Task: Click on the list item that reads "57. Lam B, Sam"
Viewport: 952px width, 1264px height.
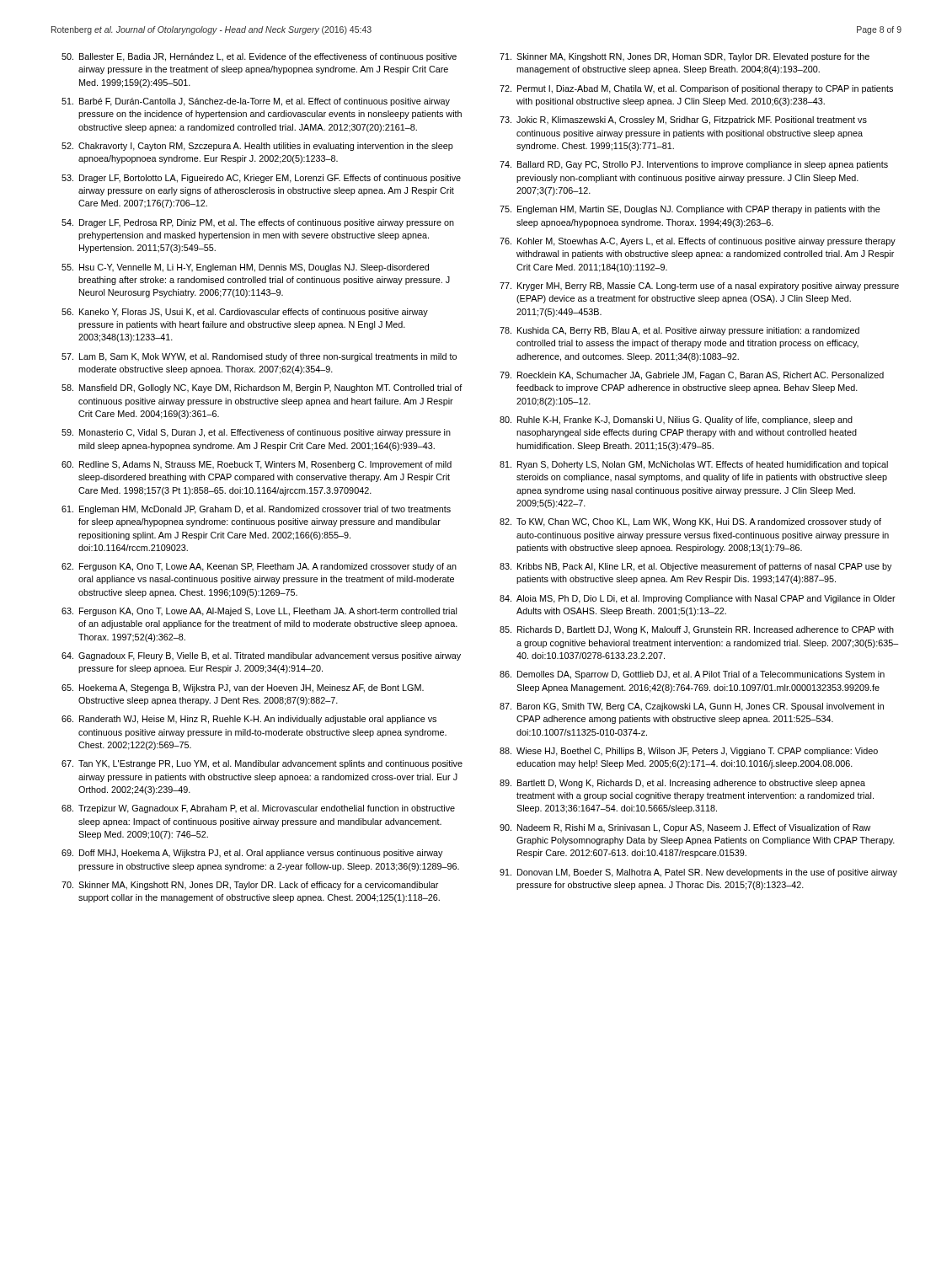Action: 257,363
